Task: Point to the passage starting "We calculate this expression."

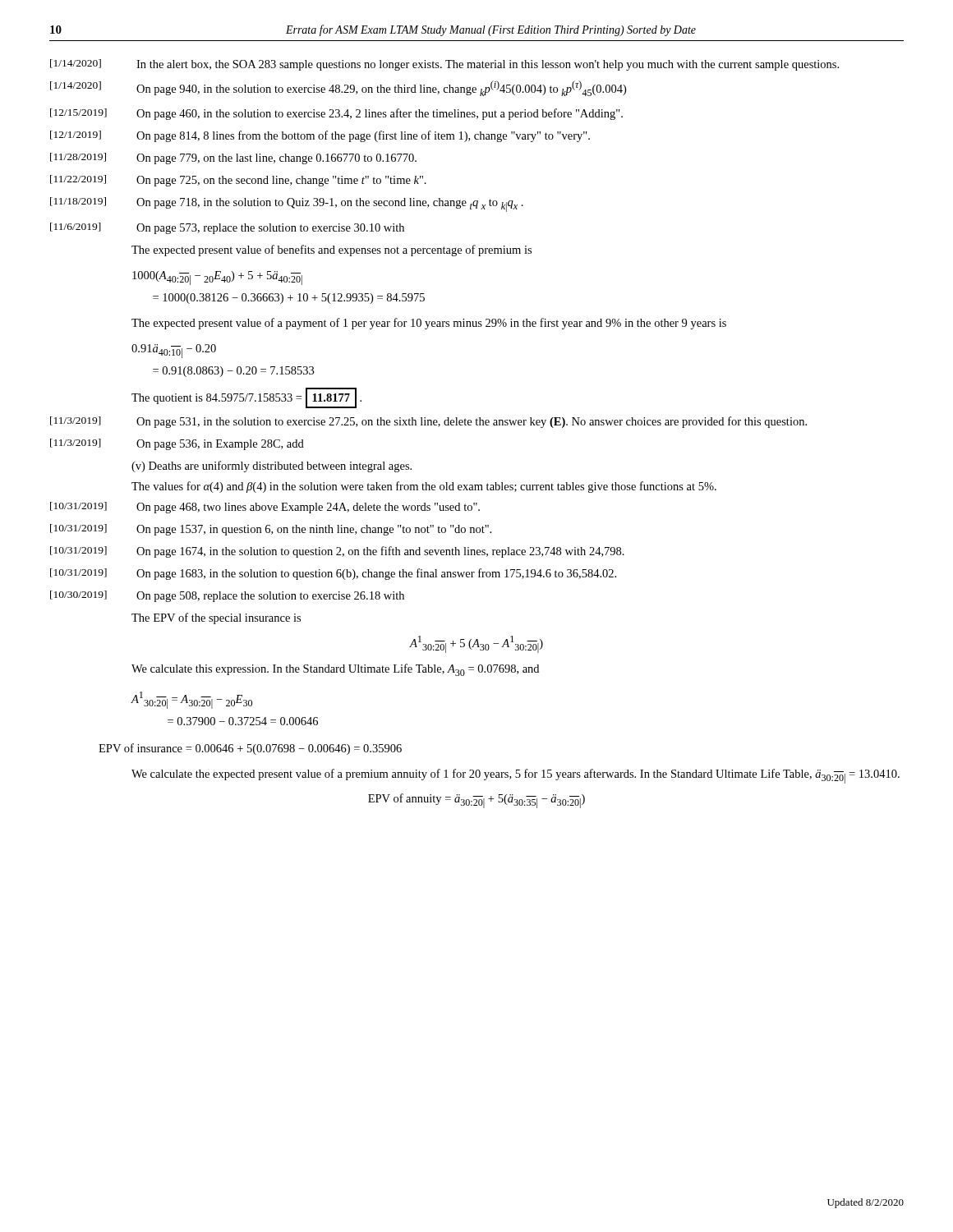Action: pos(335,670)
